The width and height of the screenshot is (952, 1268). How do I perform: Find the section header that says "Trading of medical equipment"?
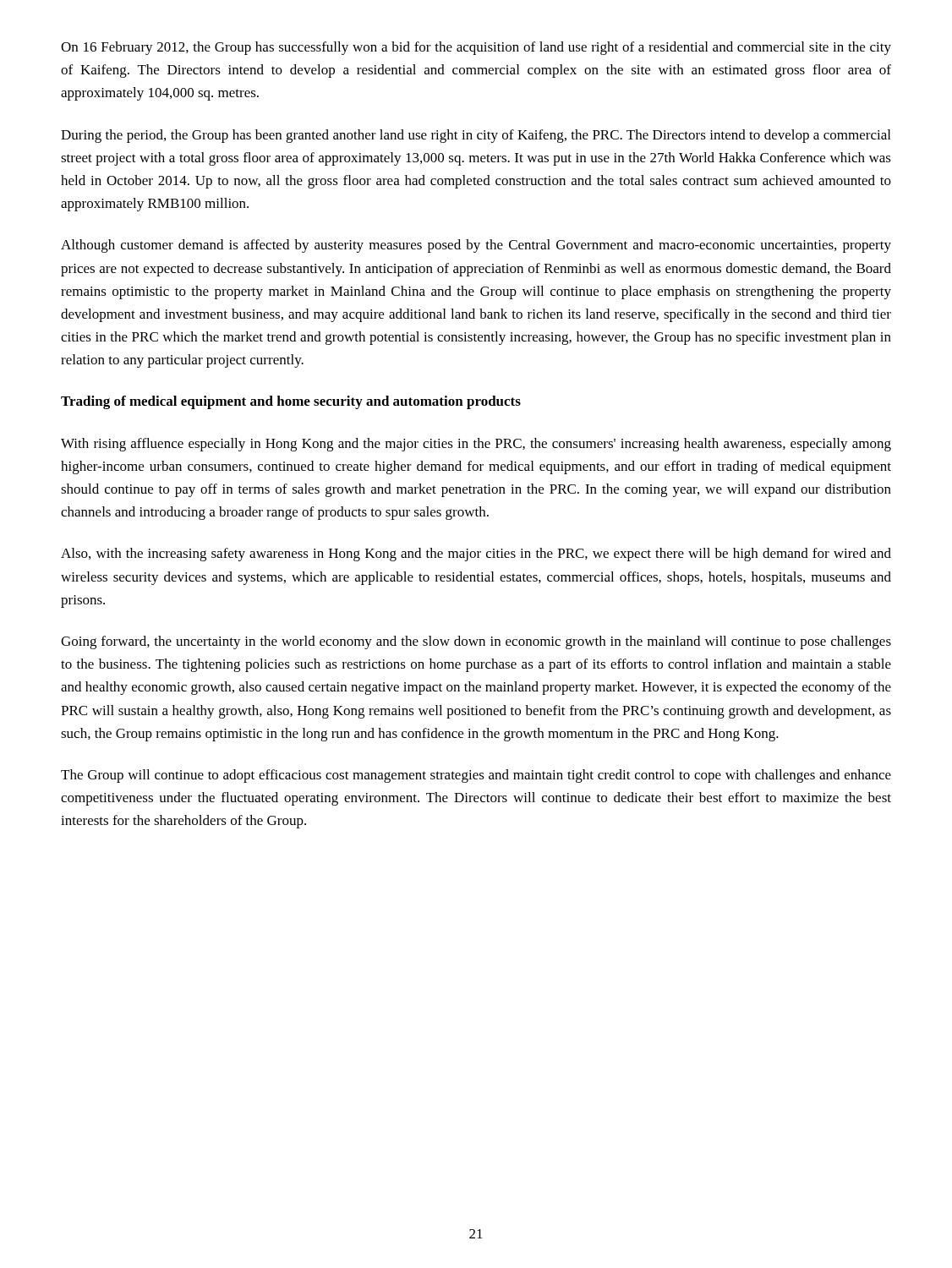point(476,402)
